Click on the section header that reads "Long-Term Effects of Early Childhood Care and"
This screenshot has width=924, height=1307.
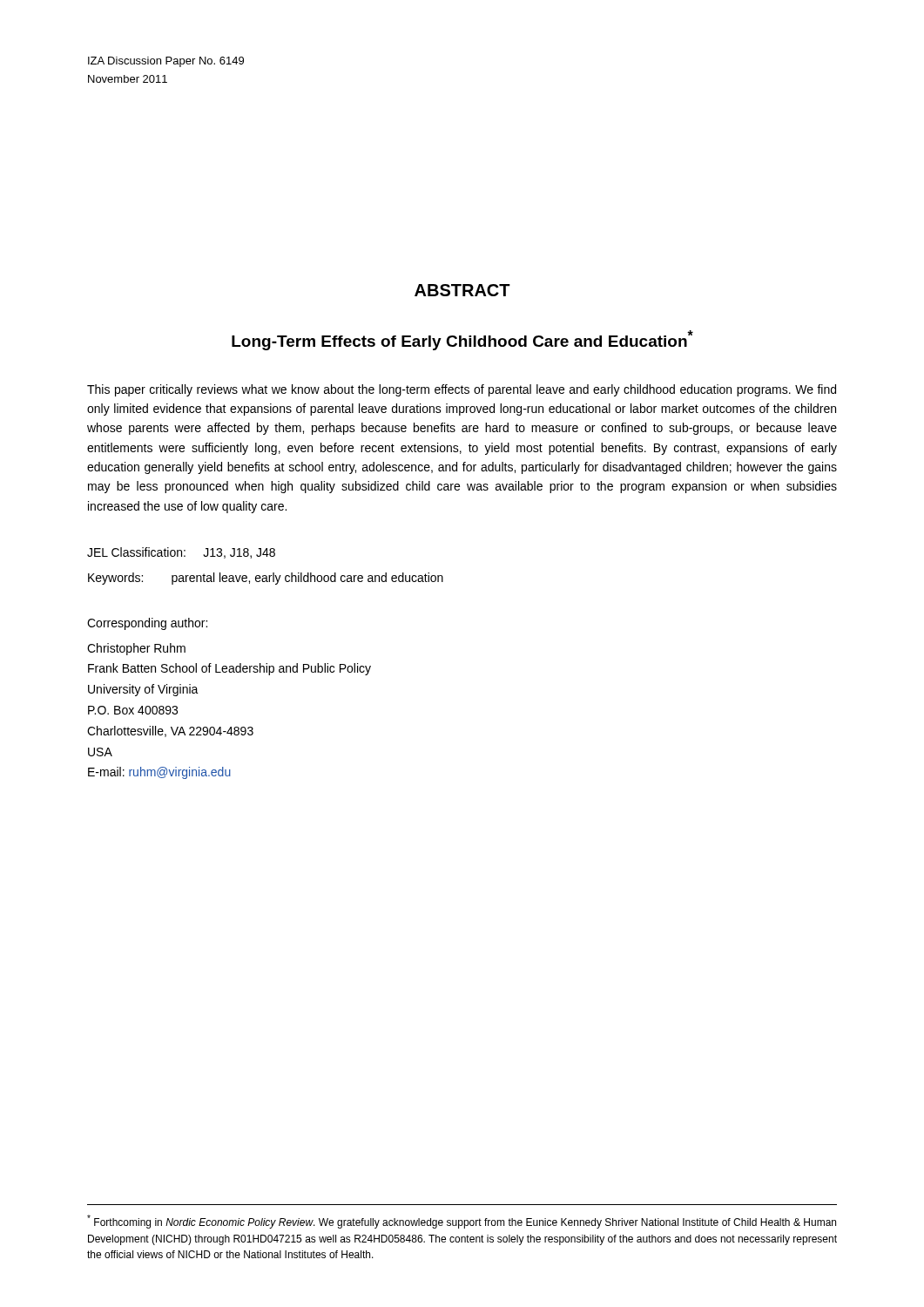[x=462, y=339]
